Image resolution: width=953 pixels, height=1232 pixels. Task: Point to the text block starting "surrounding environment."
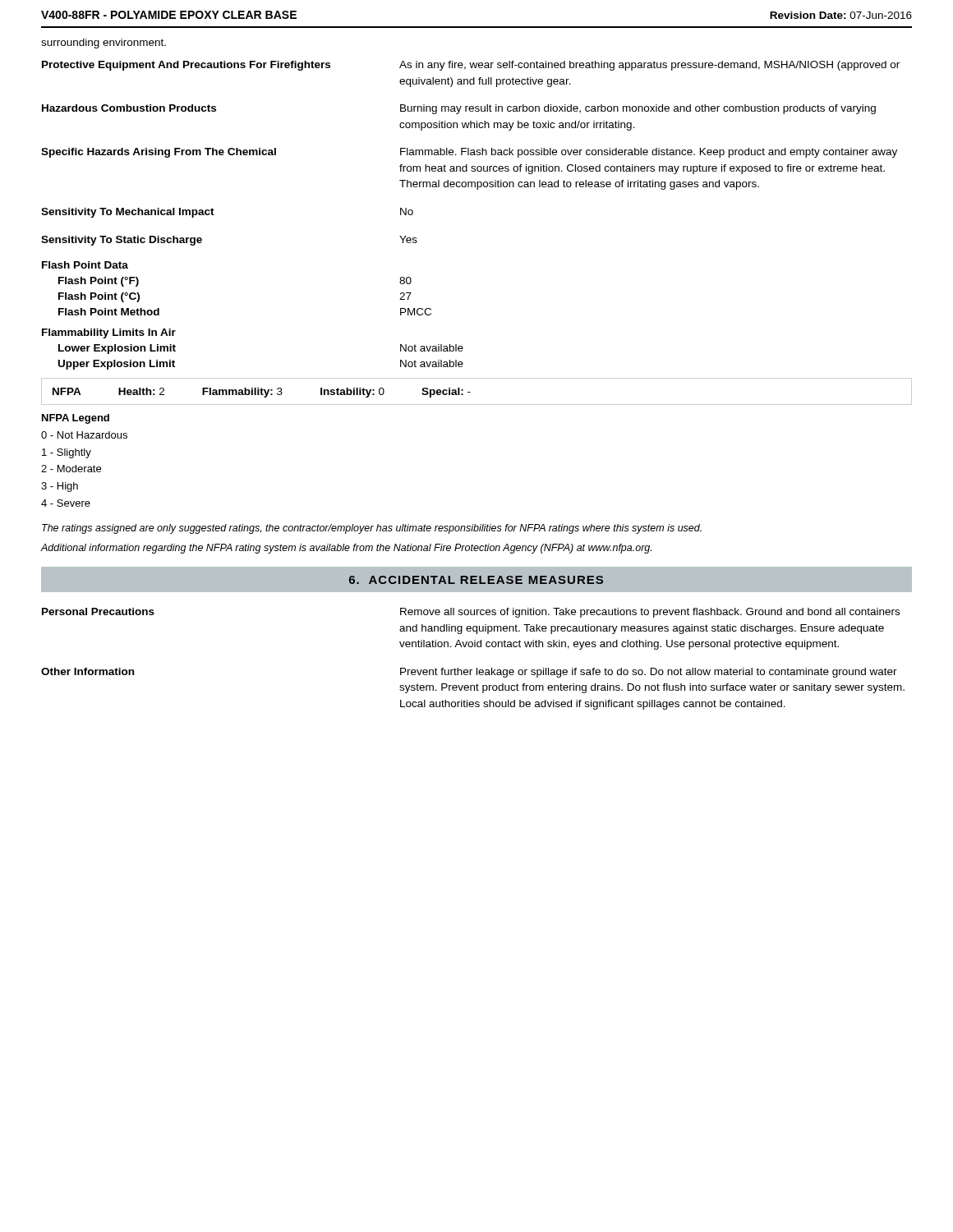[104, 42]
